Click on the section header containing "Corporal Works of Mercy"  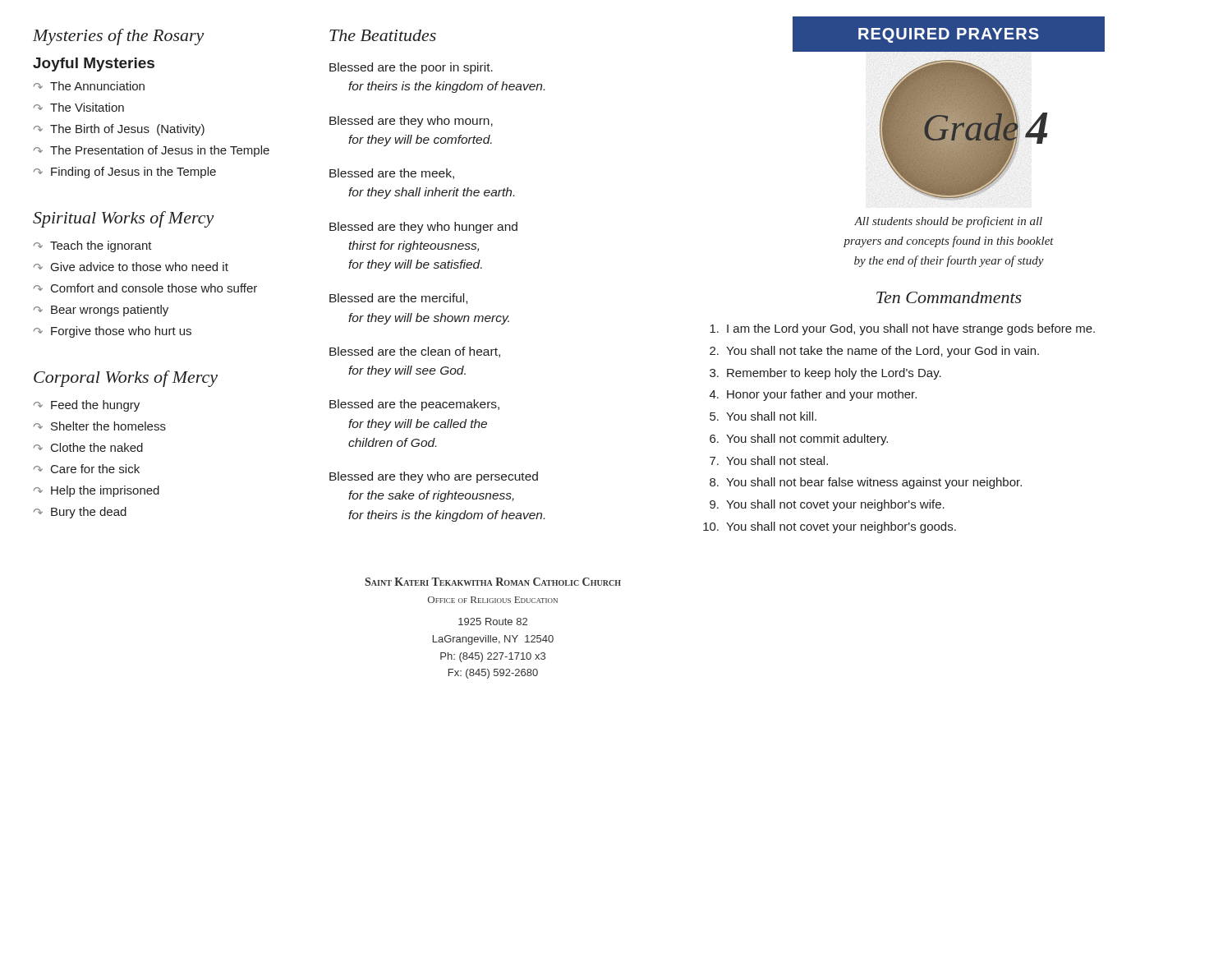160,377
